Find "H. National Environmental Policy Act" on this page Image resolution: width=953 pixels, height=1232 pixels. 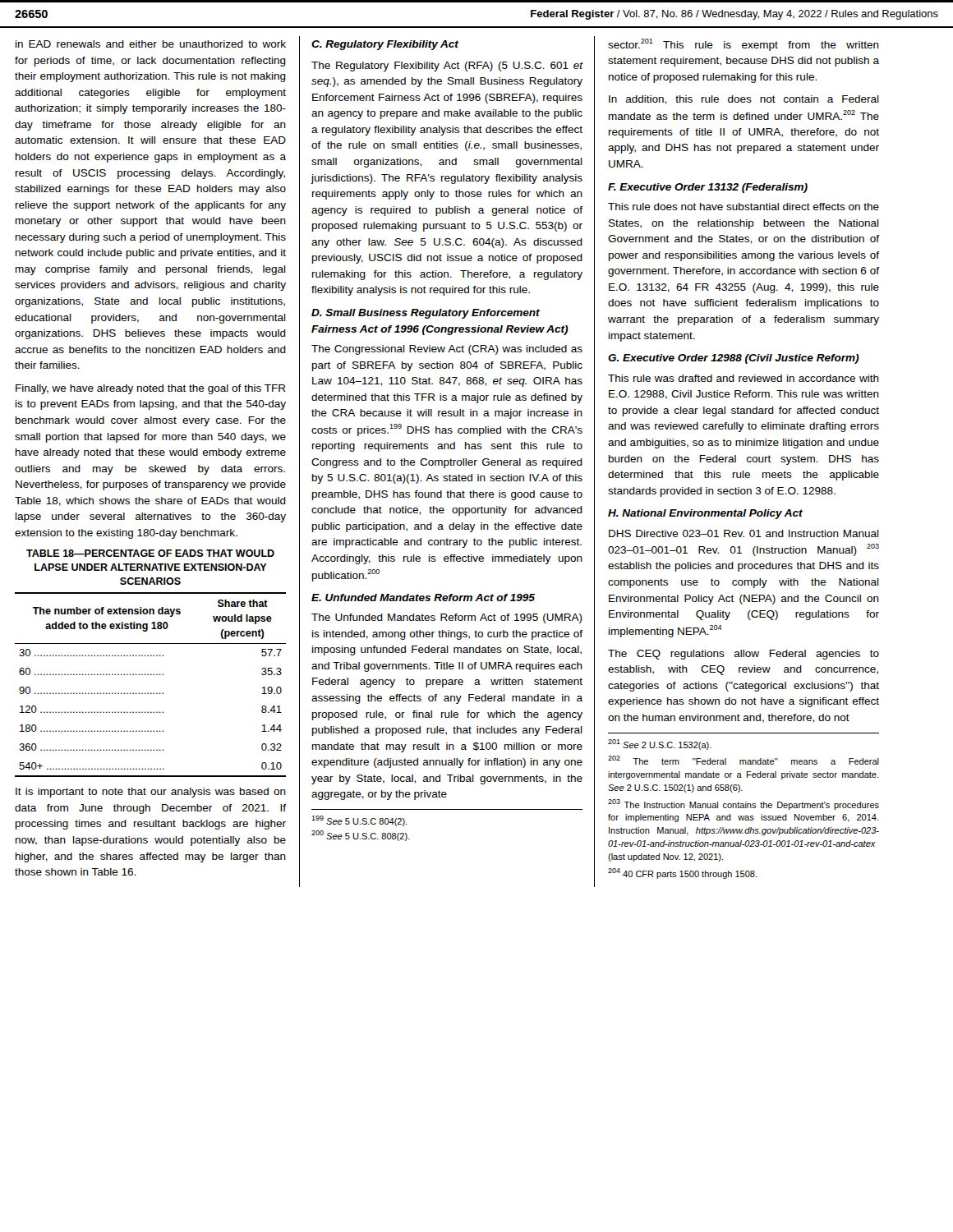[x=705, y=513]
